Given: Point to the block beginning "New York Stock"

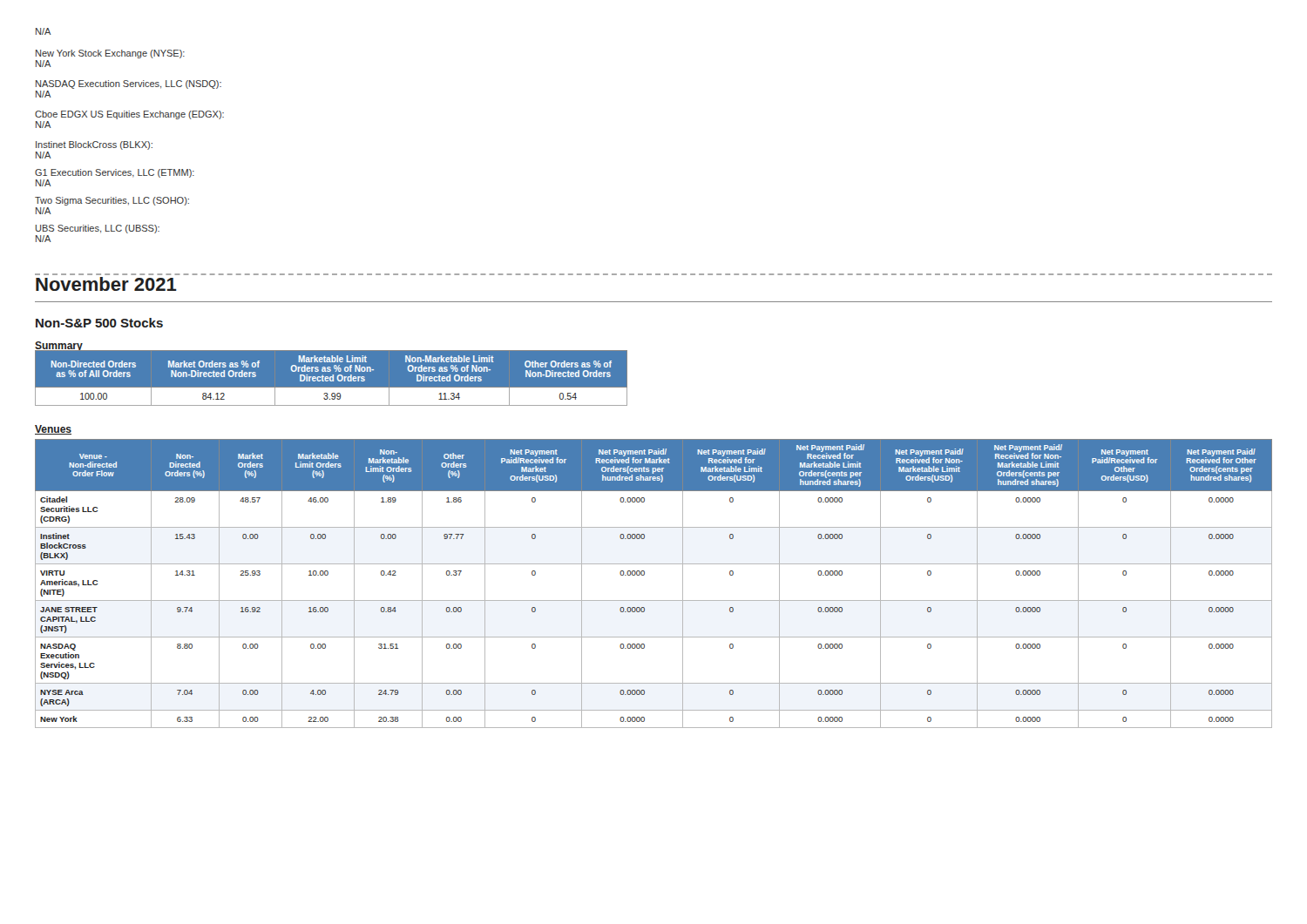Looking at the screenshot, I should coord(110,58).
